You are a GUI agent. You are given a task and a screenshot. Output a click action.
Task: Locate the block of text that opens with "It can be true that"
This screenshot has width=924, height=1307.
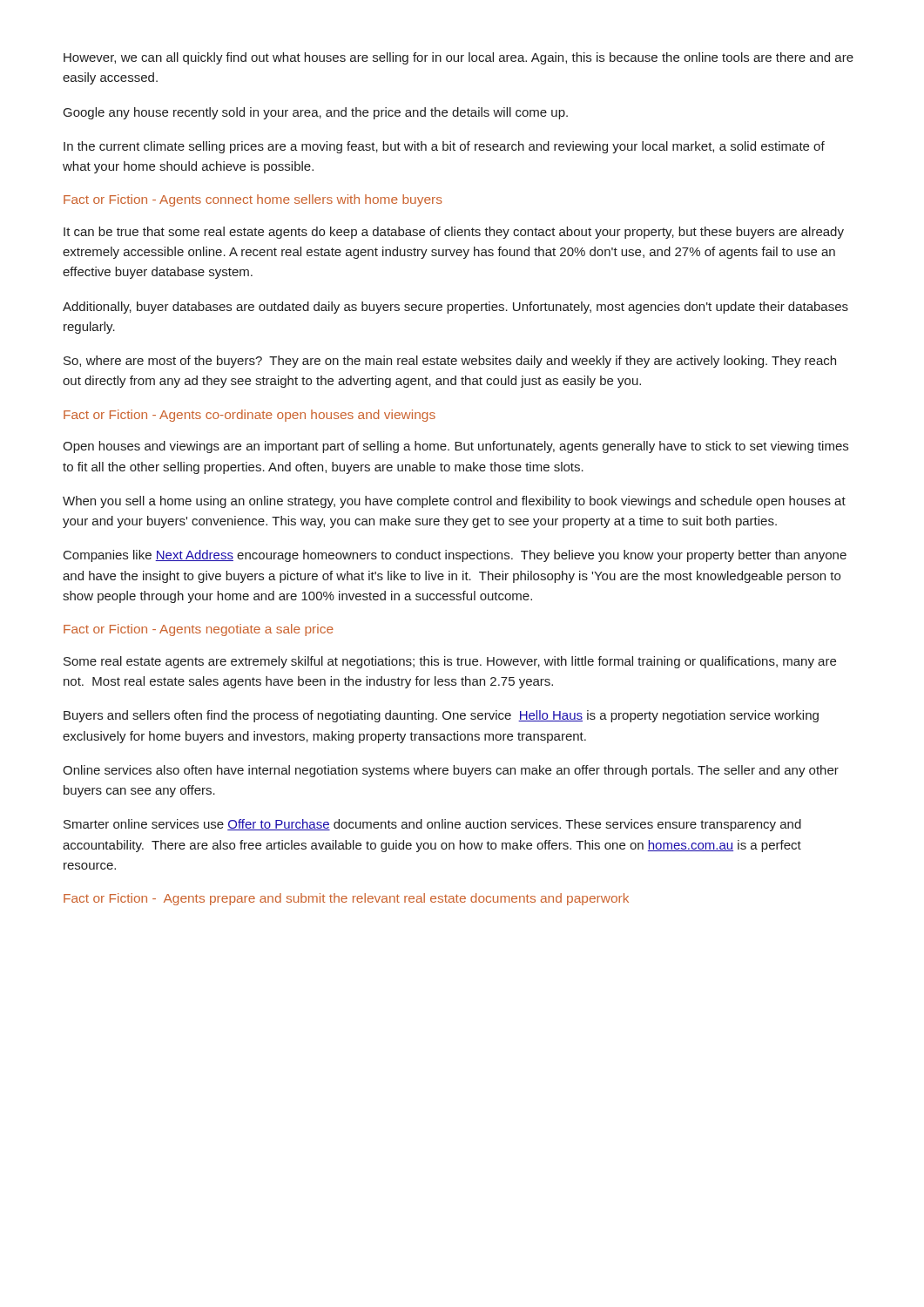[x=453, y=252]
